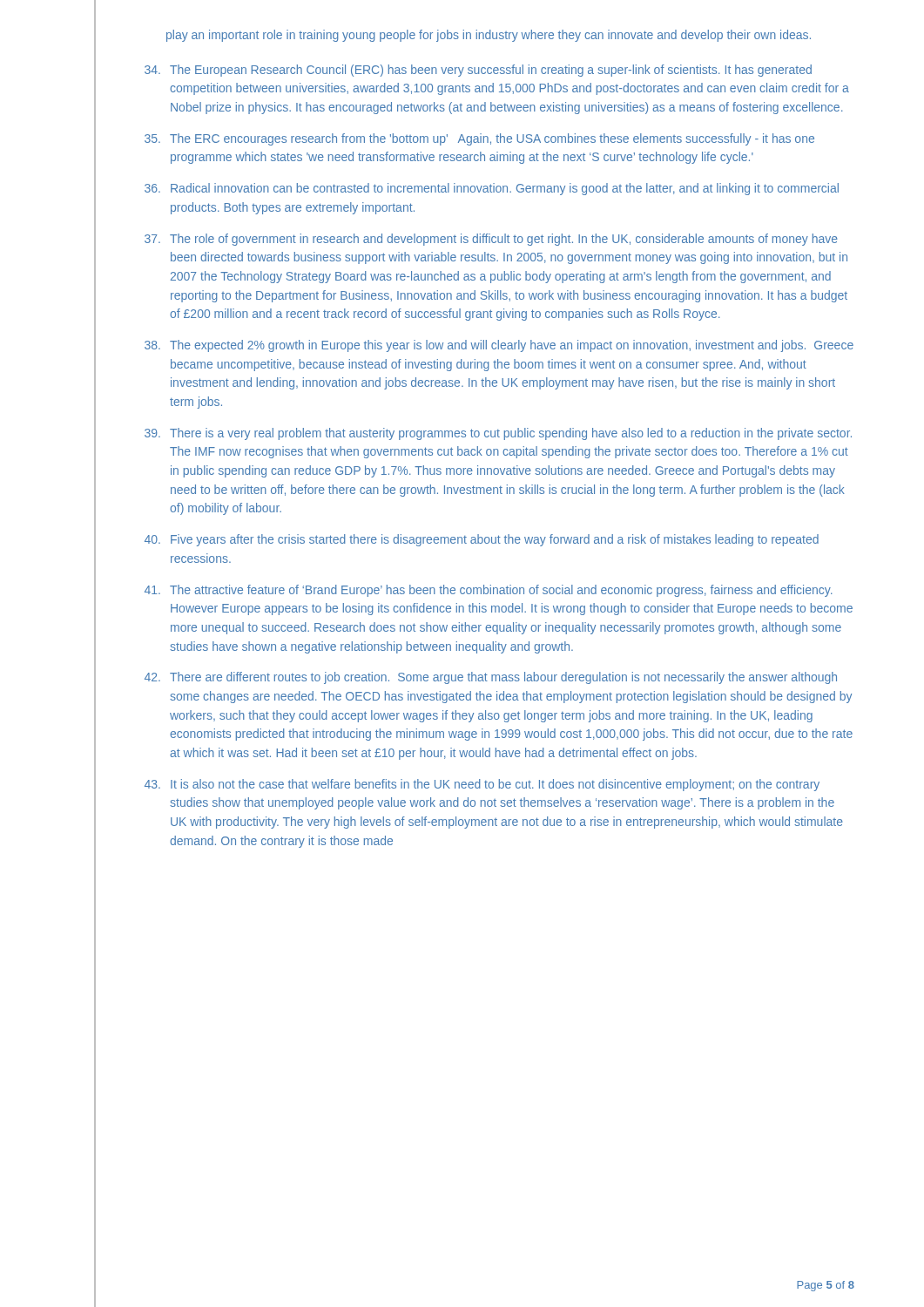Click the passage that begins "play an important role in"

[x=489, y=35]
